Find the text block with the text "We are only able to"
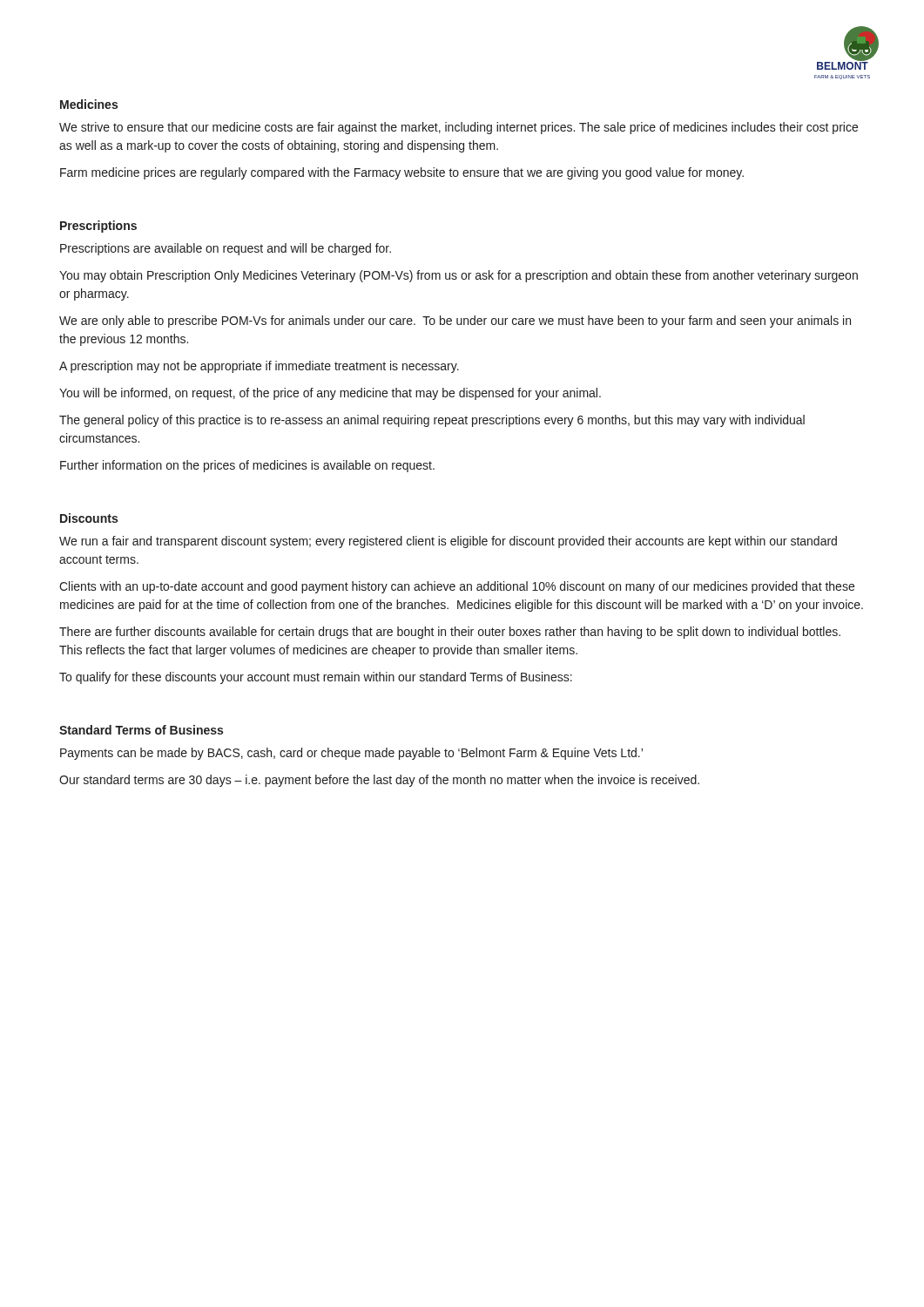Viewport: 924px width, 1307px height. pos(455,330)
